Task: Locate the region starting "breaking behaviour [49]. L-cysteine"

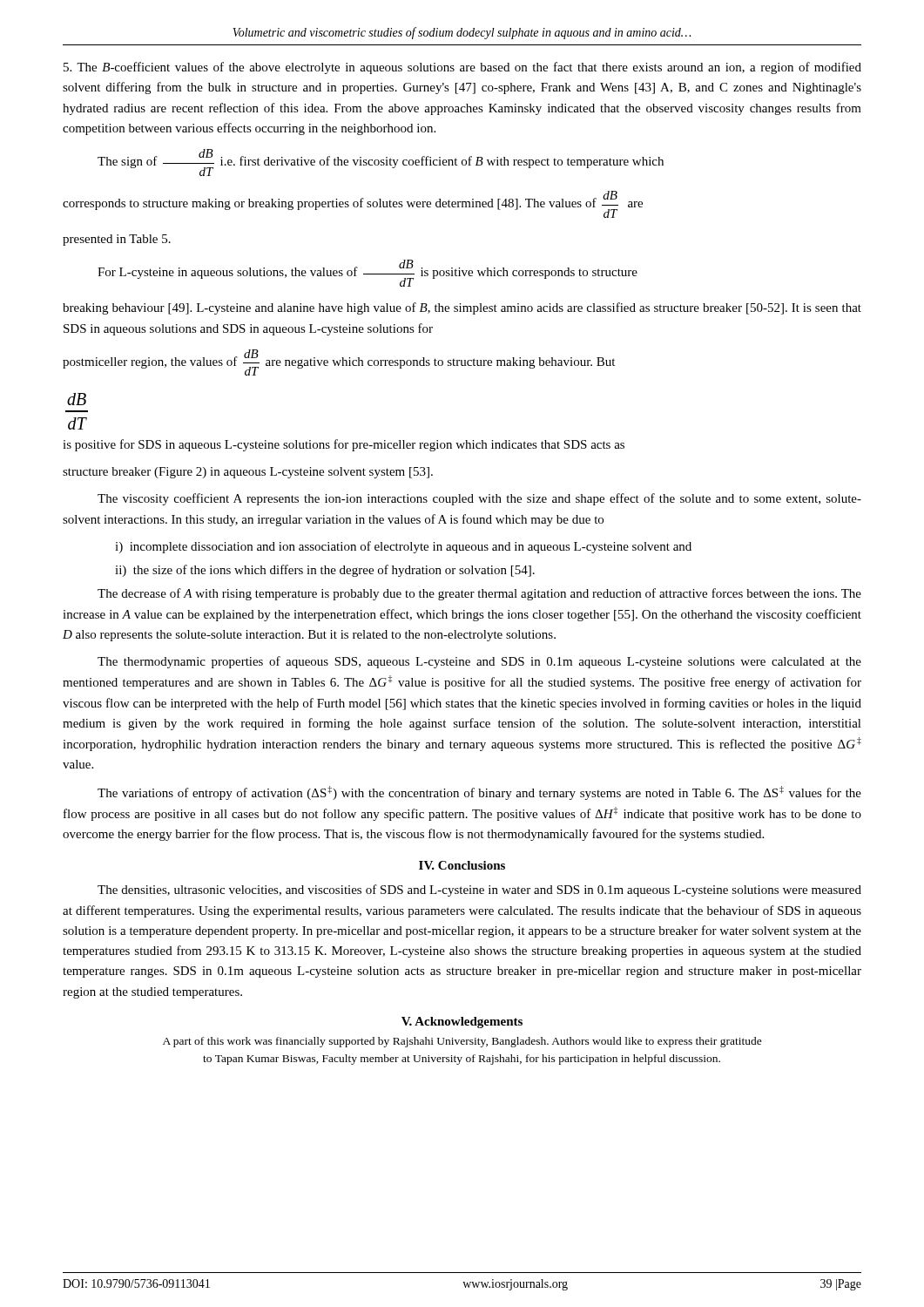Action: [x=462, y=318]
